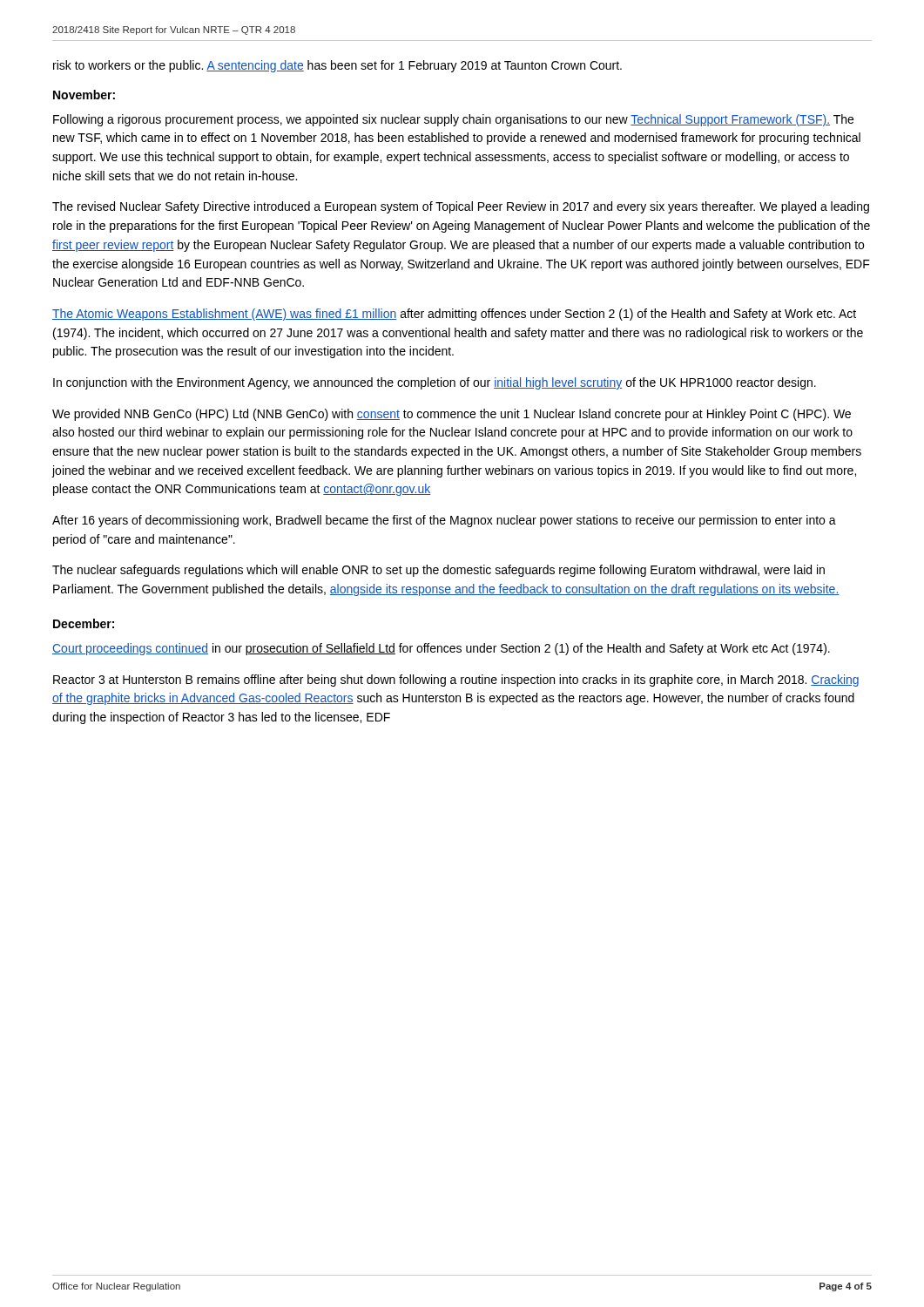Click on the text starting "Court proceedings continued in our"

coord(441,648)
